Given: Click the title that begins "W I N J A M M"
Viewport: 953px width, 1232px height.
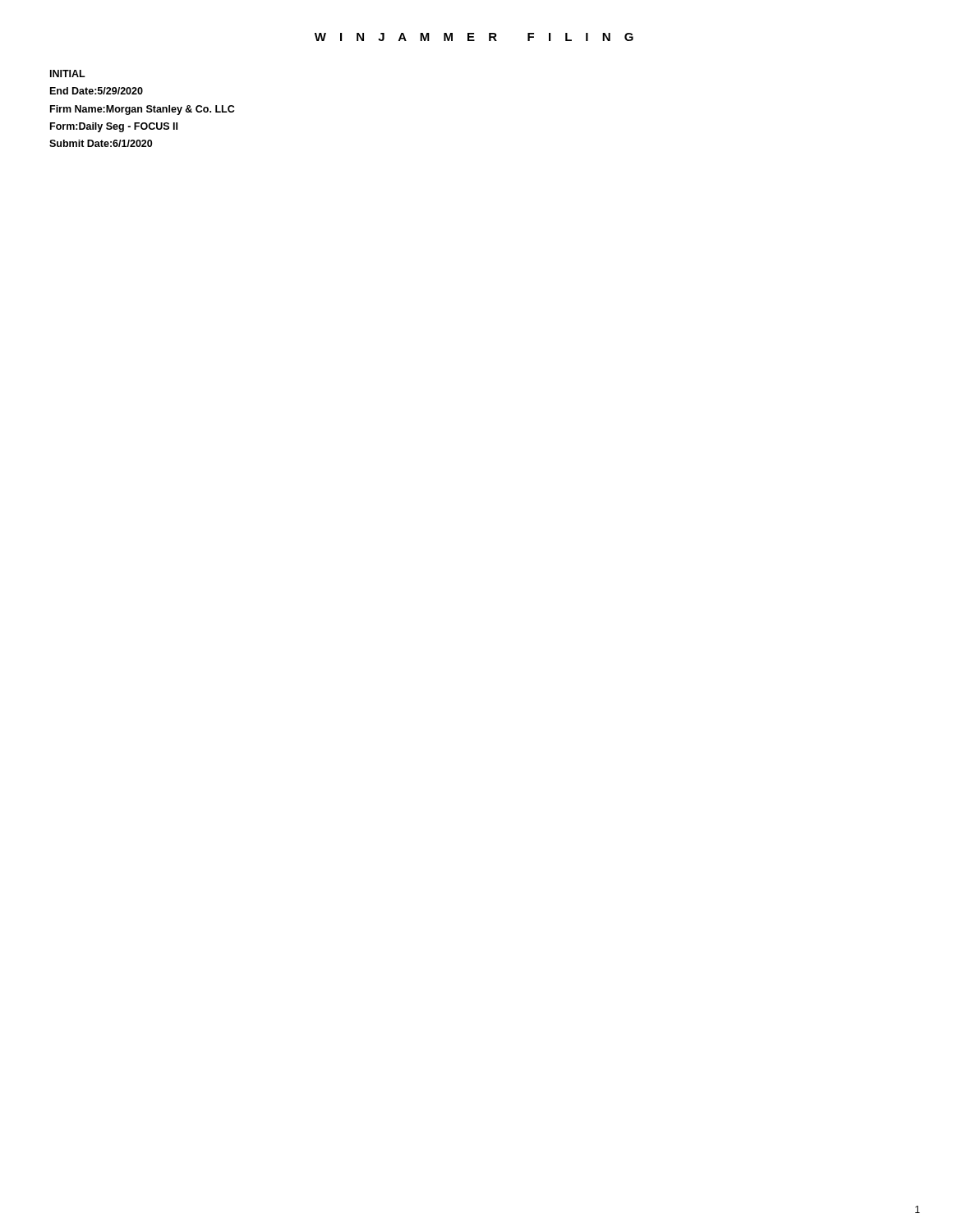Looking at the screenshot, I should (476, 37).
